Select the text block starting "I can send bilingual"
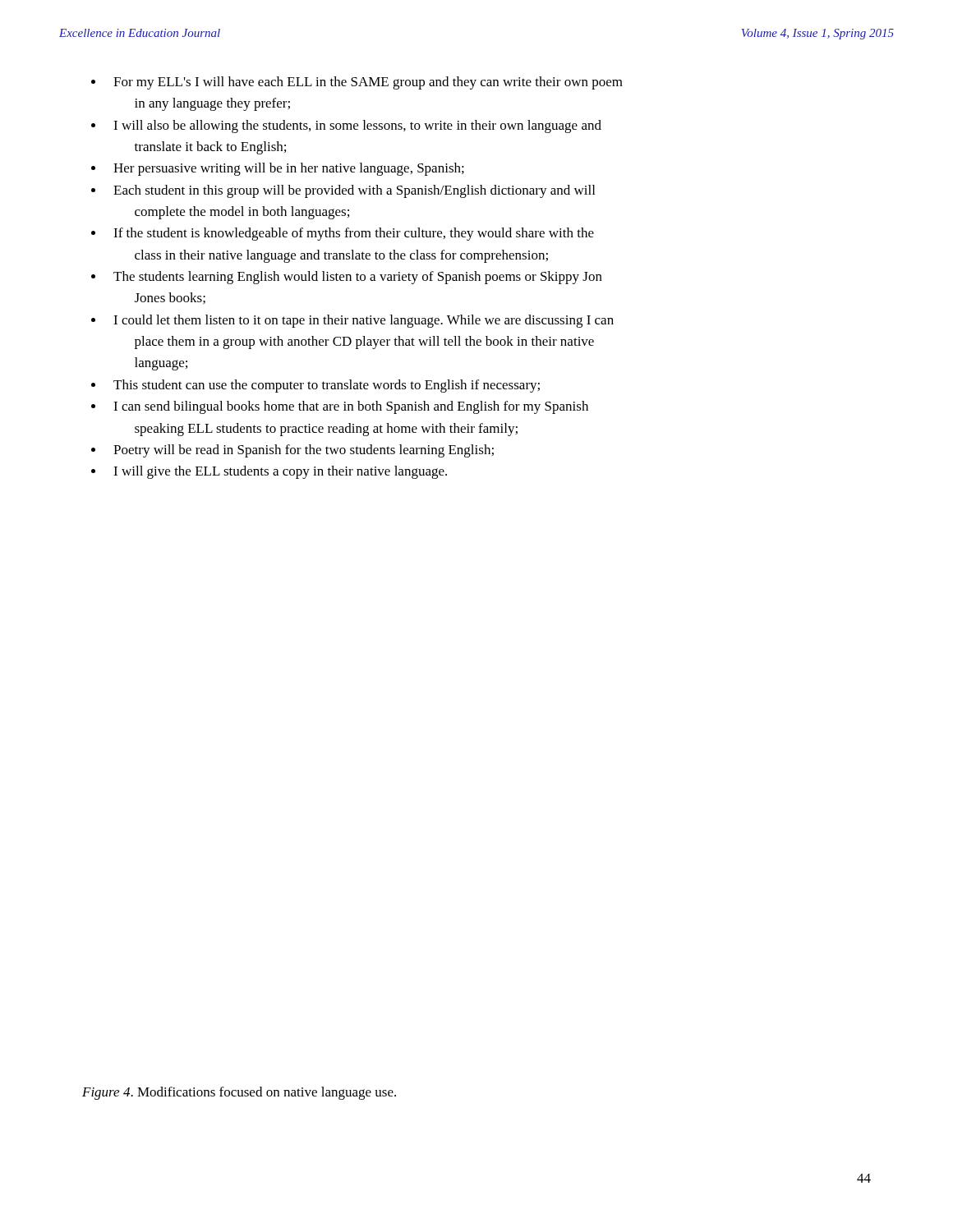Image resolution: width=953 pixels, height=1232 pixels. click(x=488, y=418)
